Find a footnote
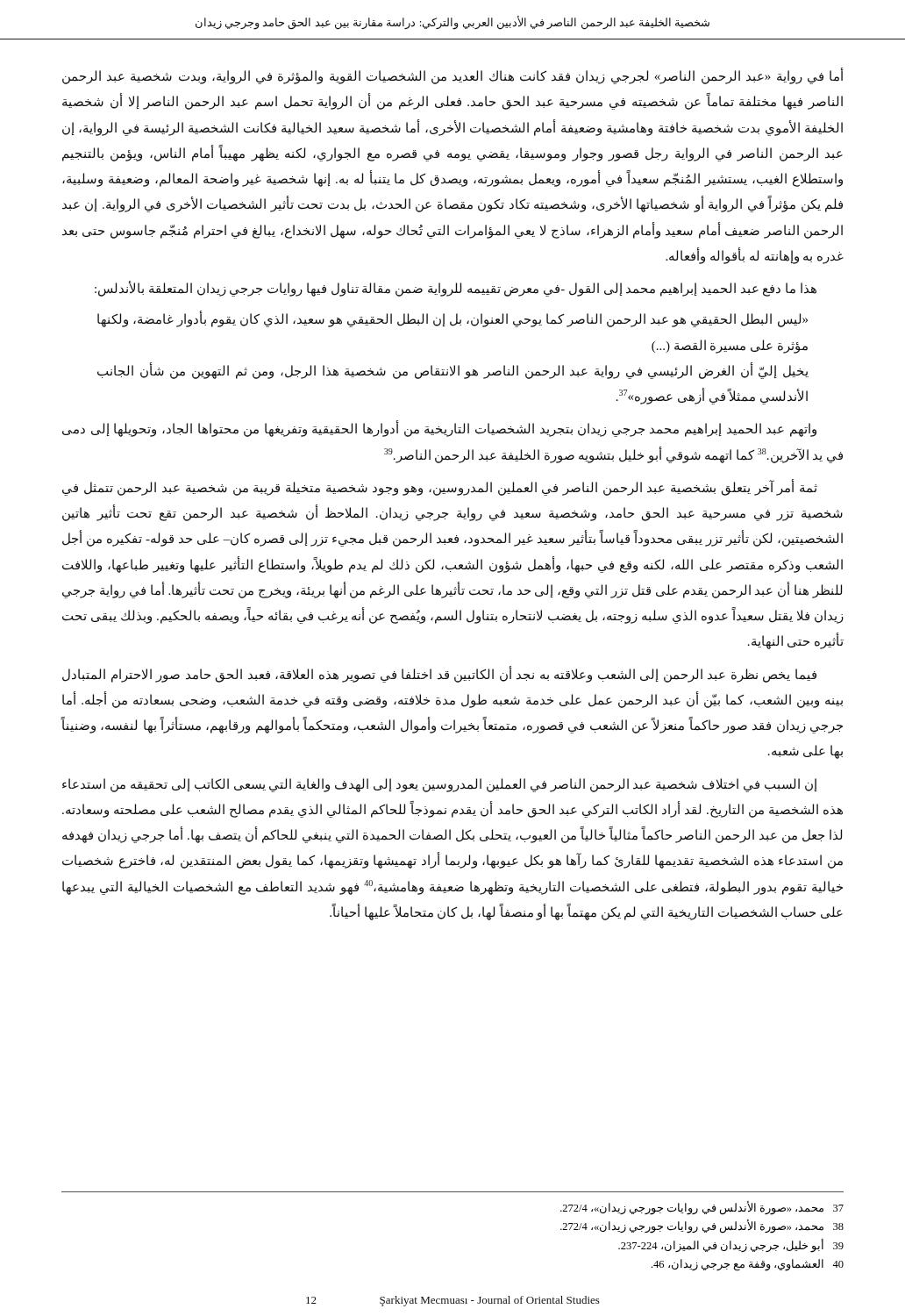The image size is (905, 1316). (452, 1237)
